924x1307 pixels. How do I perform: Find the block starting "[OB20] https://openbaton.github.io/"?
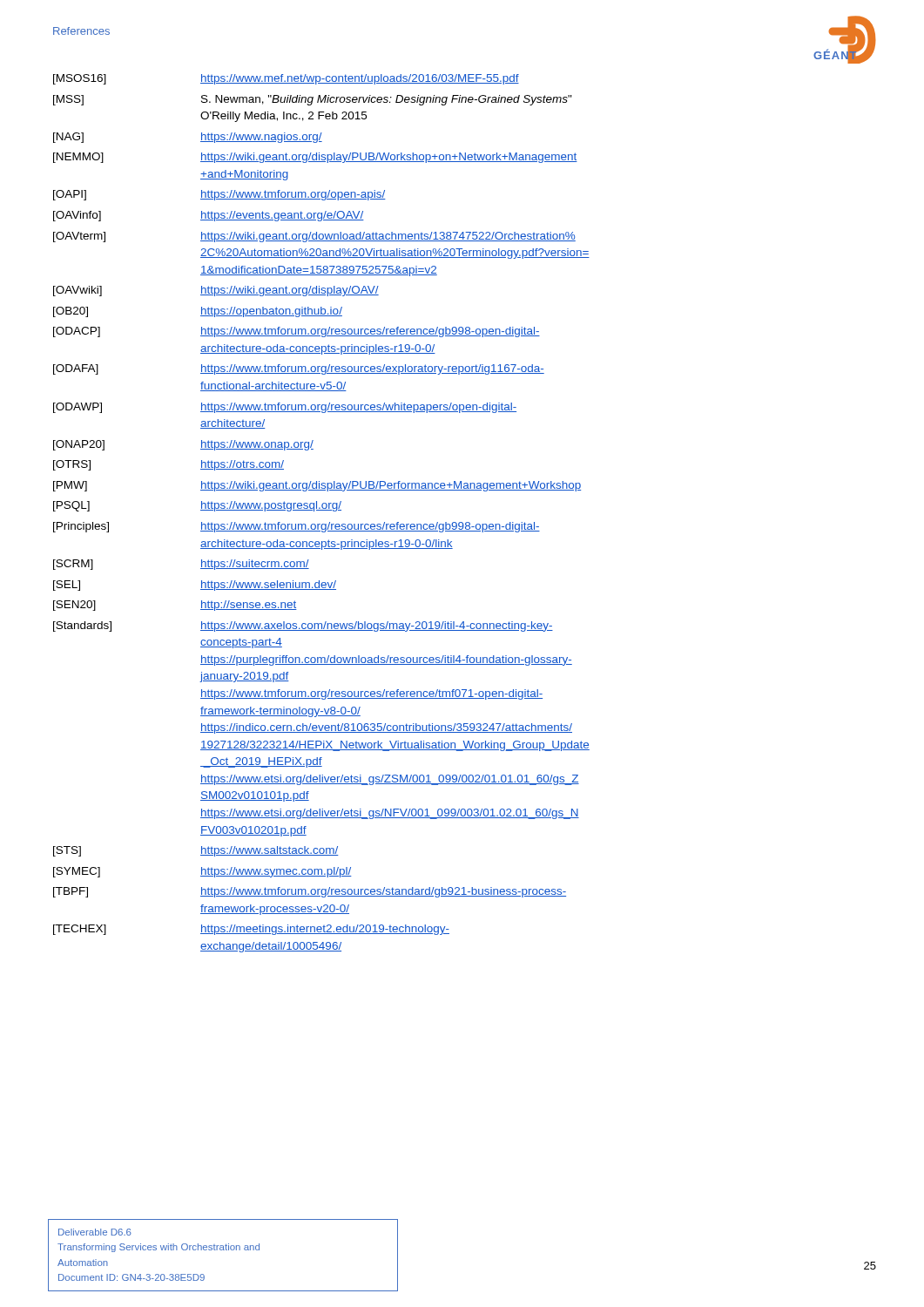pyautogui.click(x=198, y=312)
